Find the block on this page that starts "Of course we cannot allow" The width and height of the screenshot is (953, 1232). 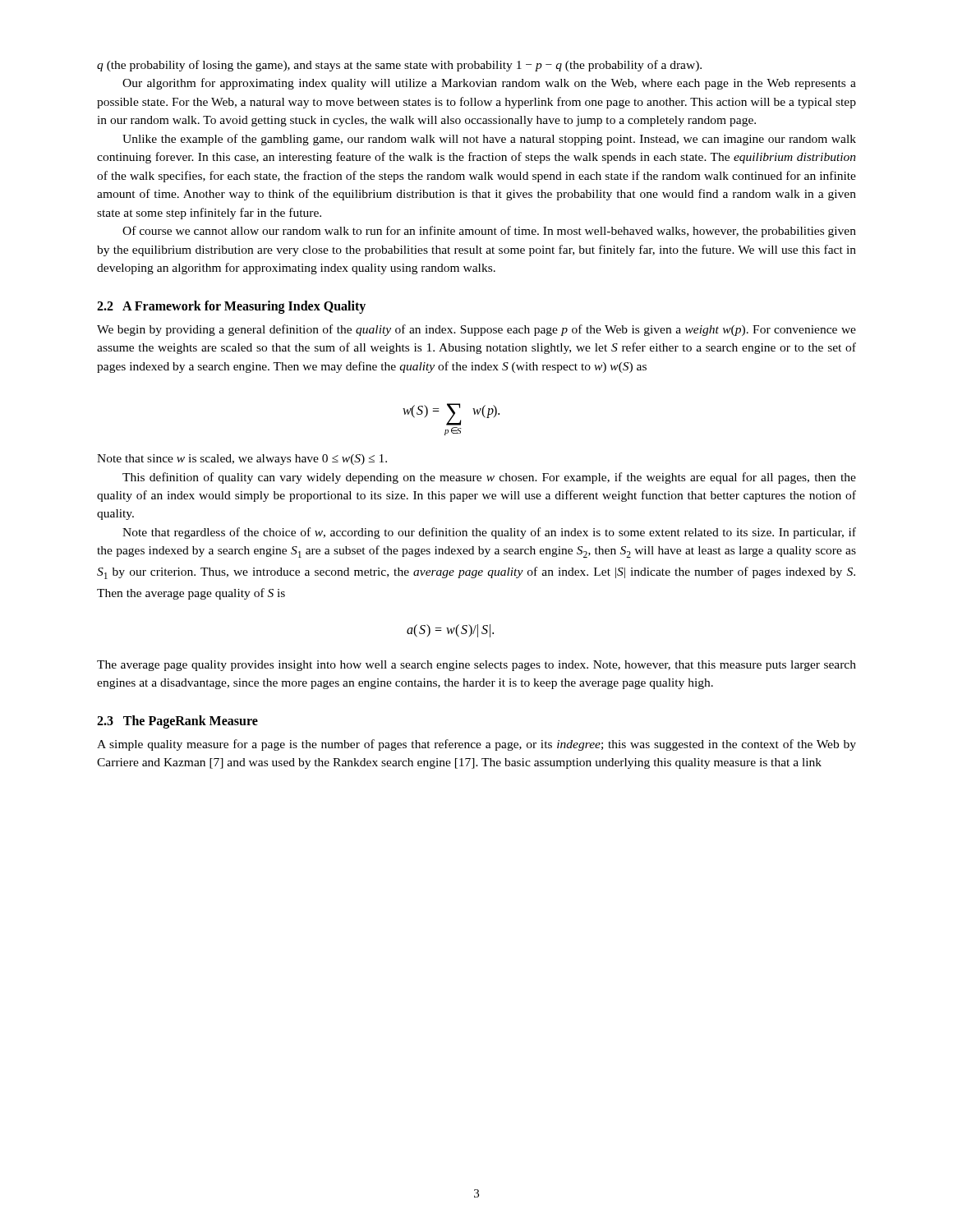click(x=476, y=250)
